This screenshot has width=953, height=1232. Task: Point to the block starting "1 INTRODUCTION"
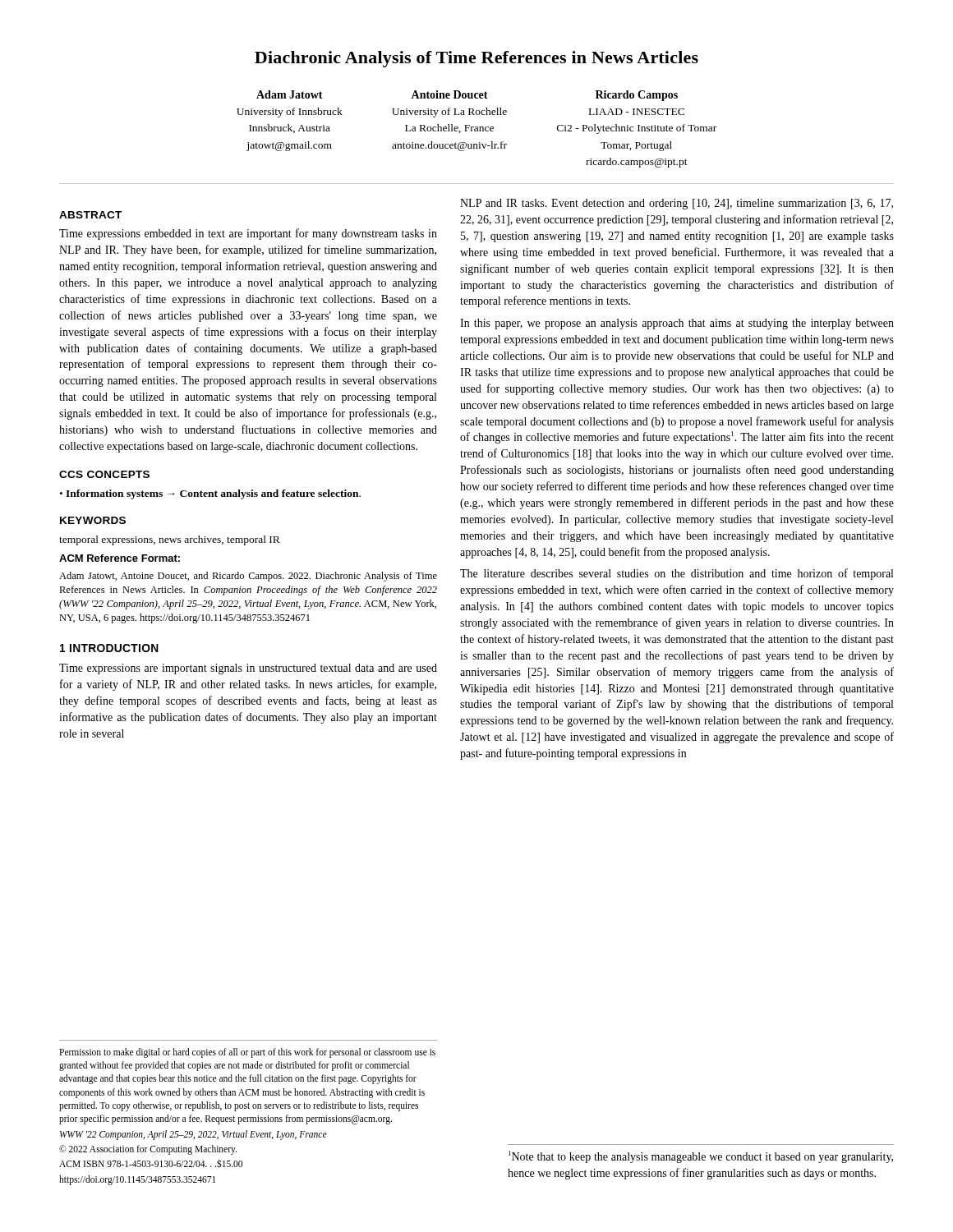pyautogui.click(x=109, y=648)
